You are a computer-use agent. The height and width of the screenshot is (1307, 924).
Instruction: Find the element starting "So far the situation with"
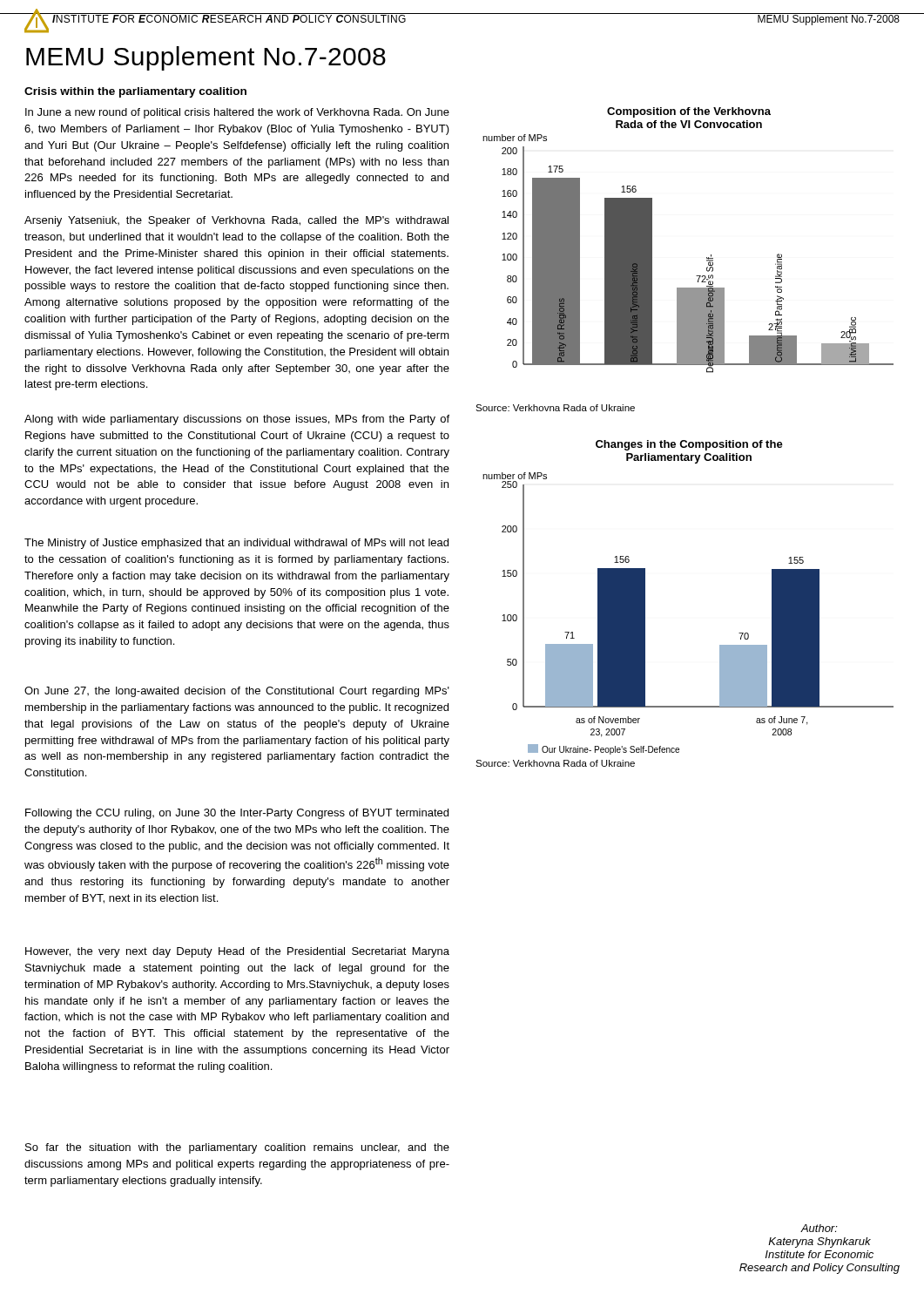(237, 1164)
